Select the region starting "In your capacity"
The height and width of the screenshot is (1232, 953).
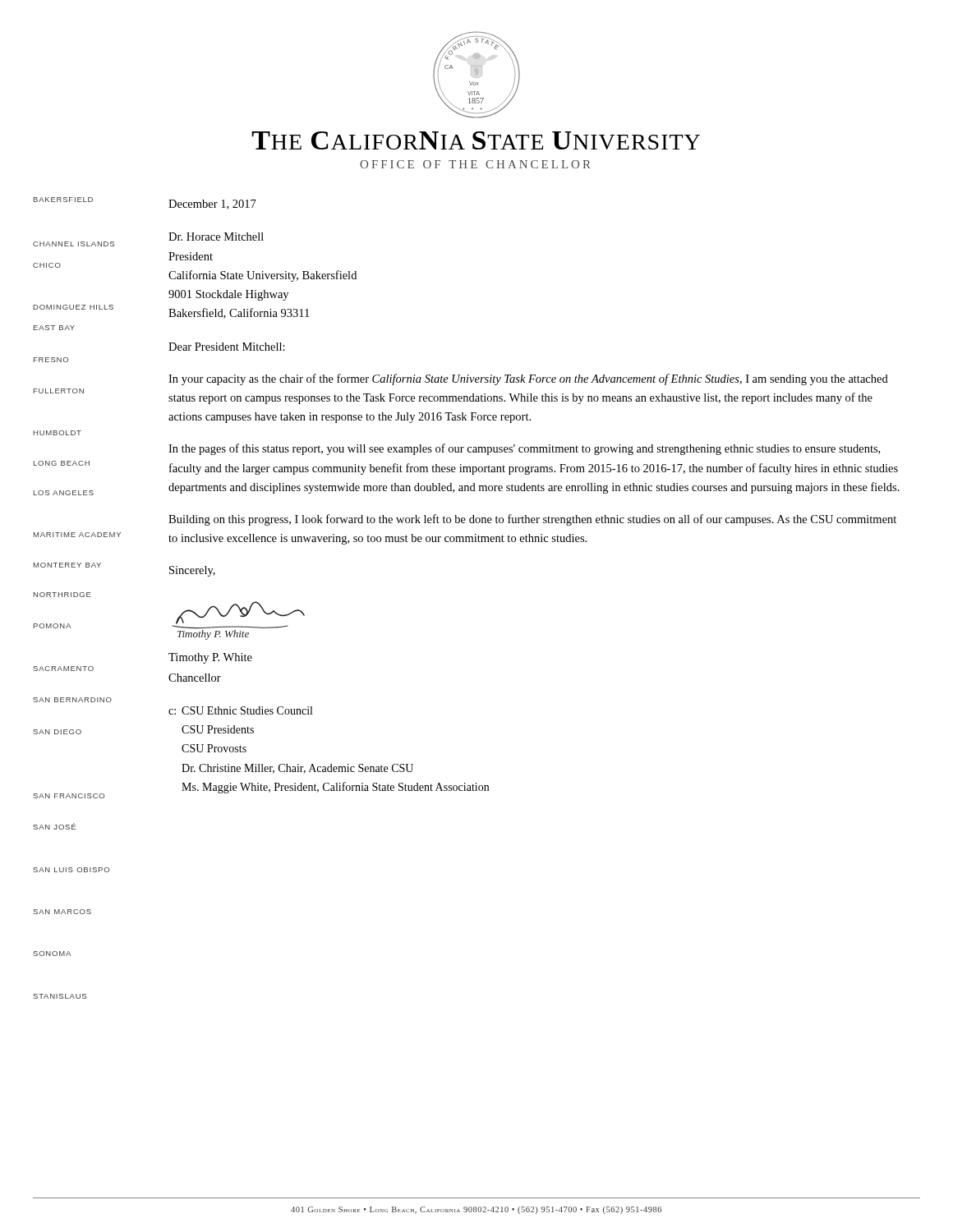(528, 398)
